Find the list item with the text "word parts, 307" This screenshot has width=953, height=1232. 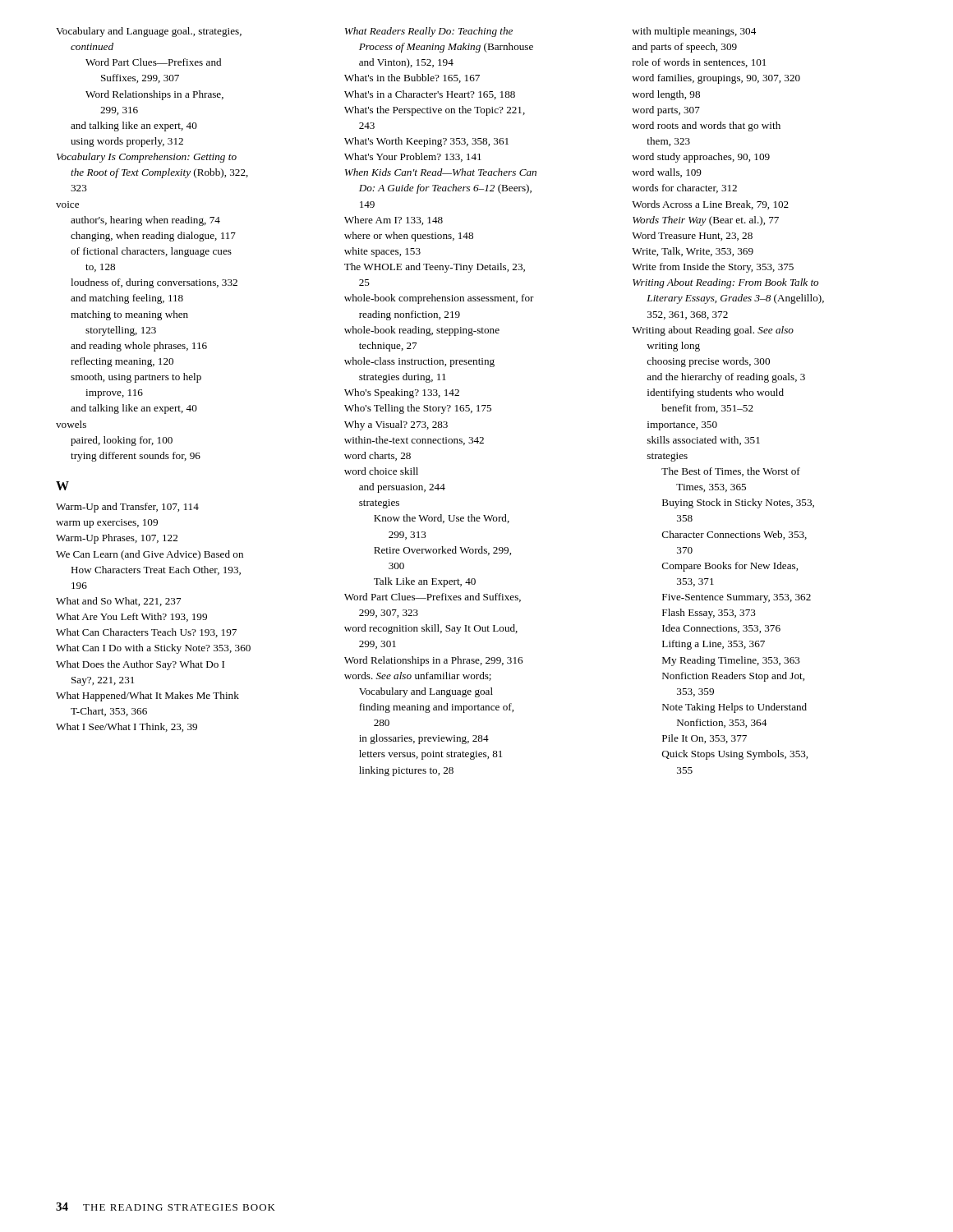pos(666,109)
